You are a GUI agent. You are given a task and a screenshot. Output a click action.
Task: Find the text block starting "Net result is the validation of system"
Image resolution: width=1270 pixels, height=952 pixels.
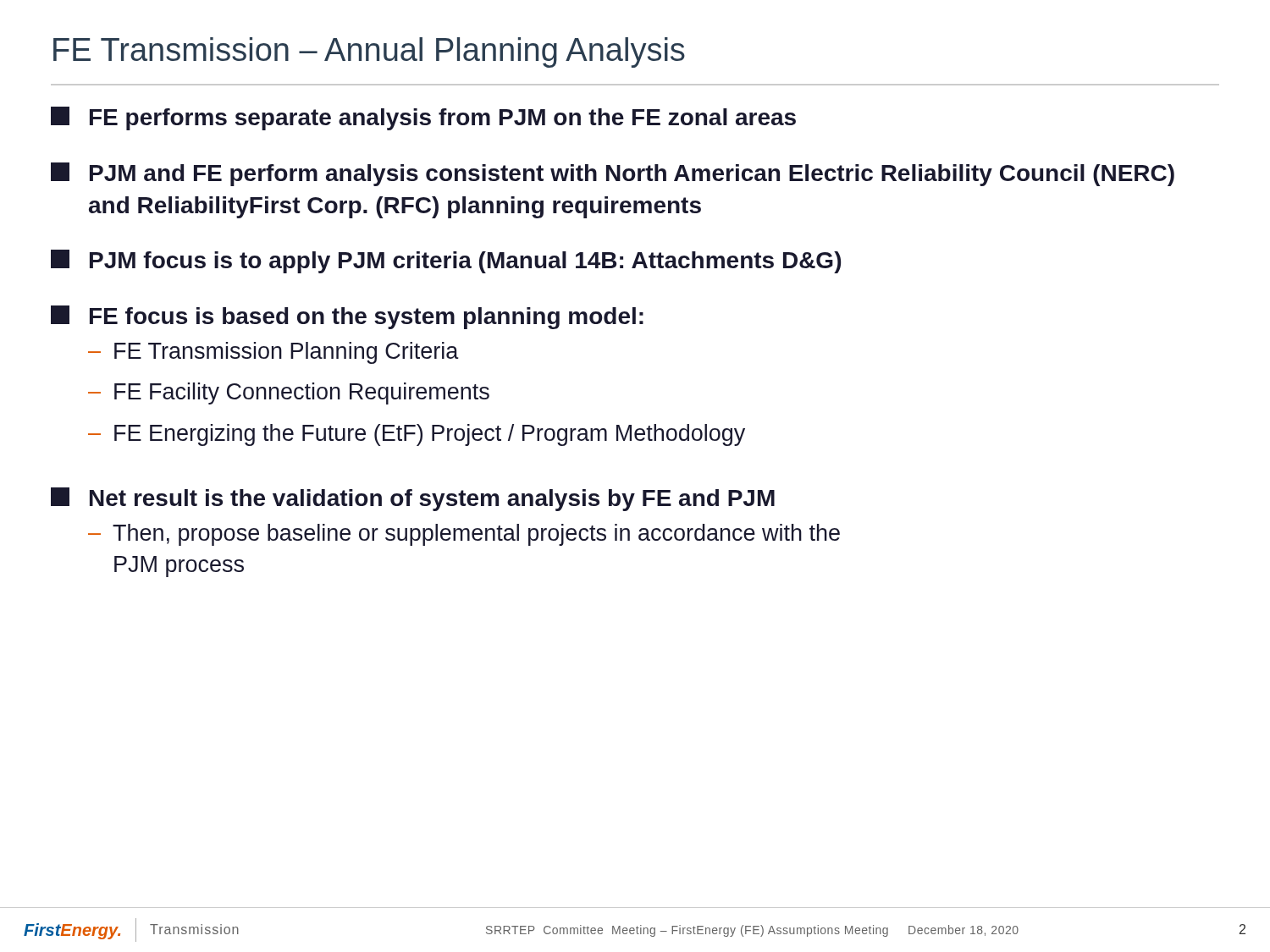pos(446,536)
